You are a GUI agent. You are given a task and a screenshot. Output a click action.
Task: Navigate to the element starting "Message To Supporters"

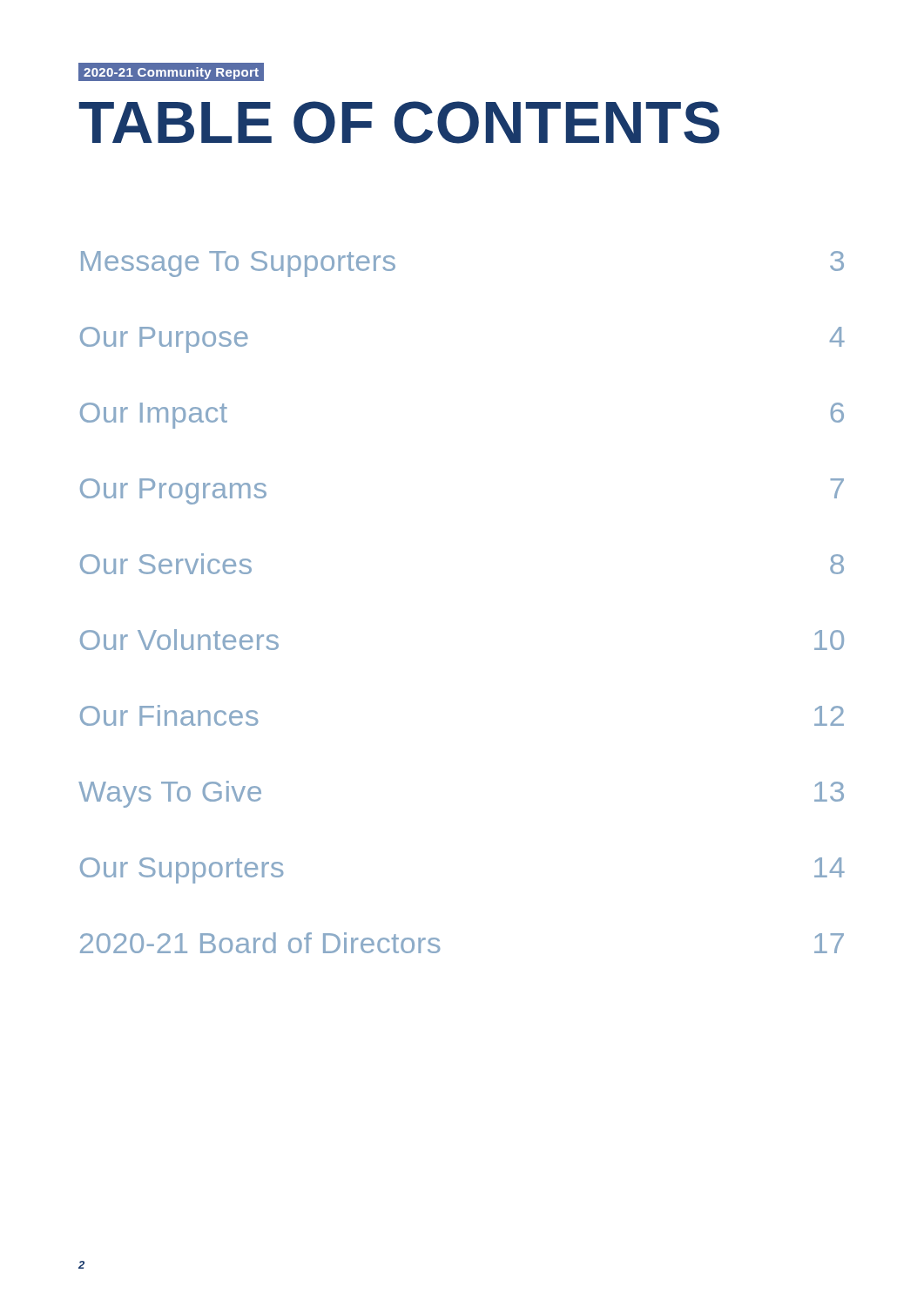(x=225, y=264)
